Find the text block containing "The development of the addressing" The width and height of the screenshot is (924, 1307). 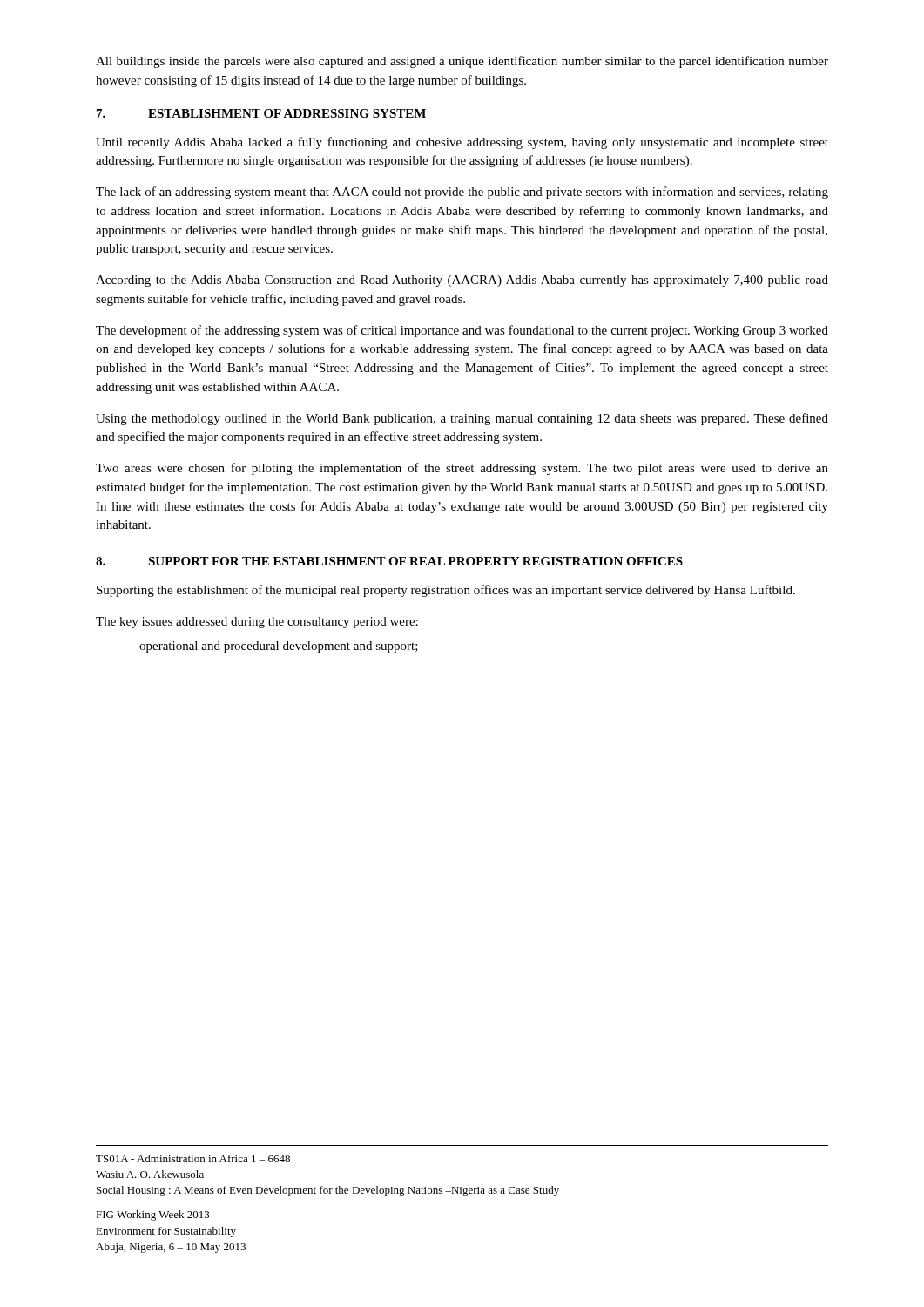[x=462, y=359]
